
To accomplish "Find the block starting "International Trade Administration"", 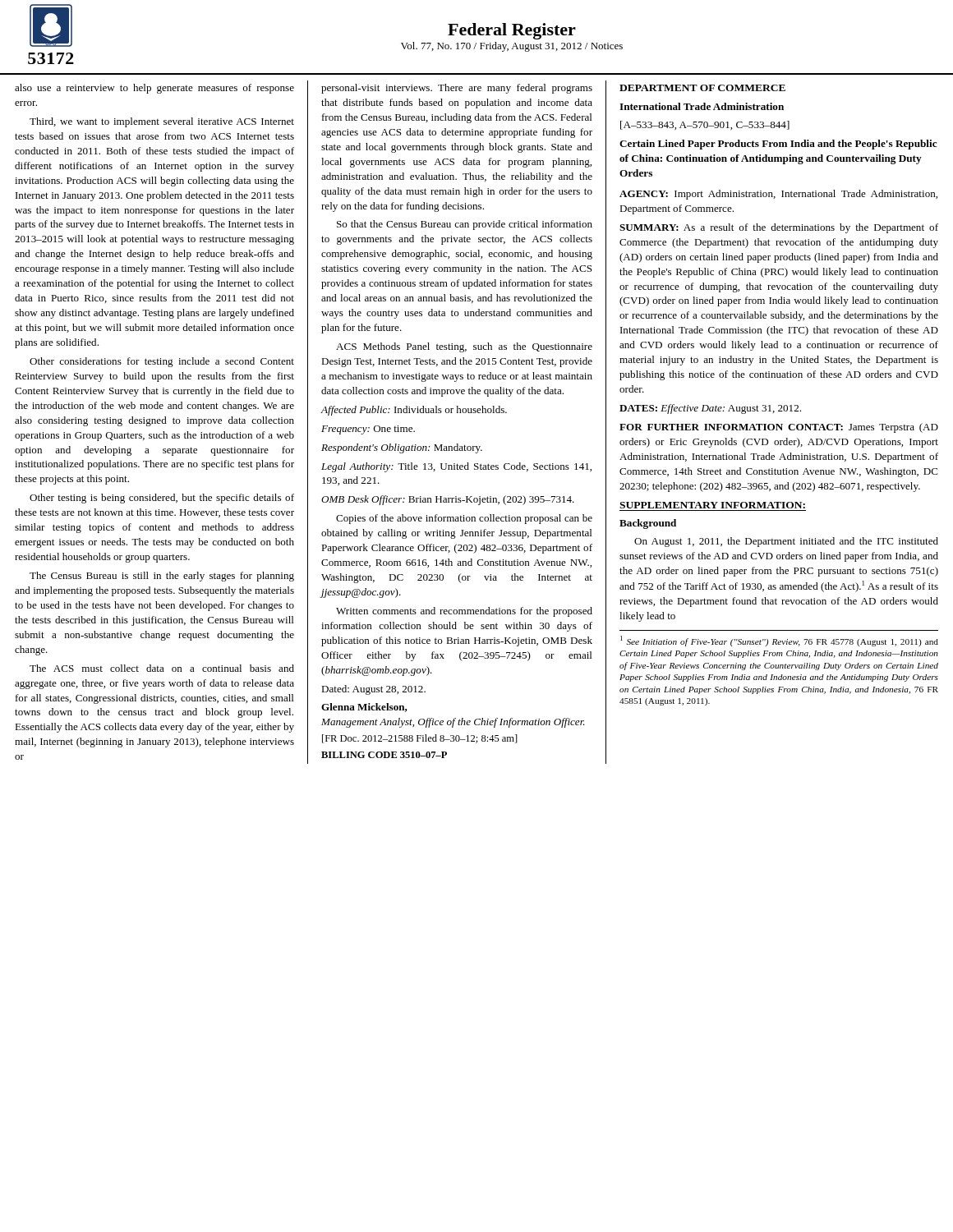I will [x=702, y=107].
